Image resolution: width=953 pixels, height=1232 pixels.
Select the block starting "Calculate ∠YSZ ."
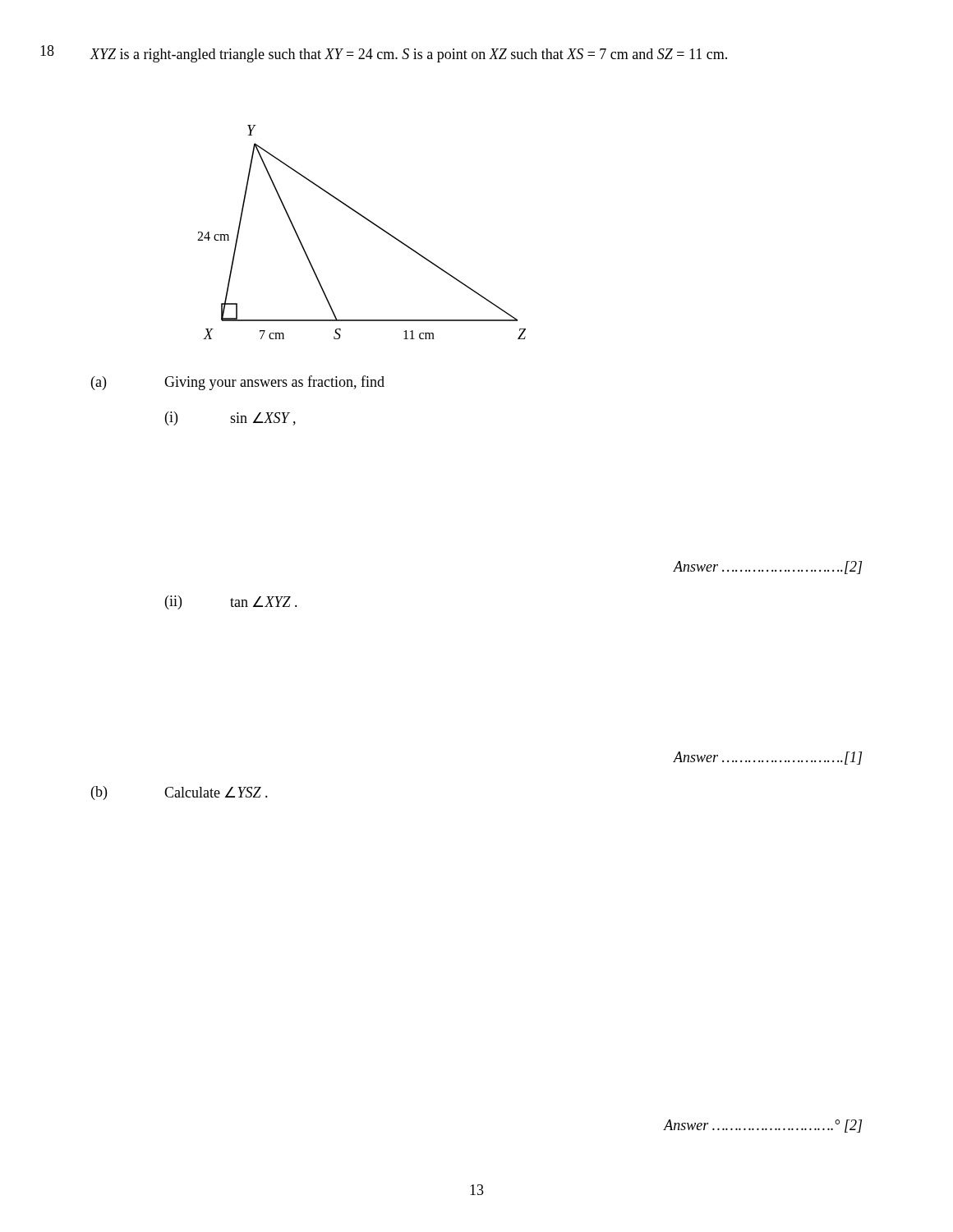[x=216, y=793]
